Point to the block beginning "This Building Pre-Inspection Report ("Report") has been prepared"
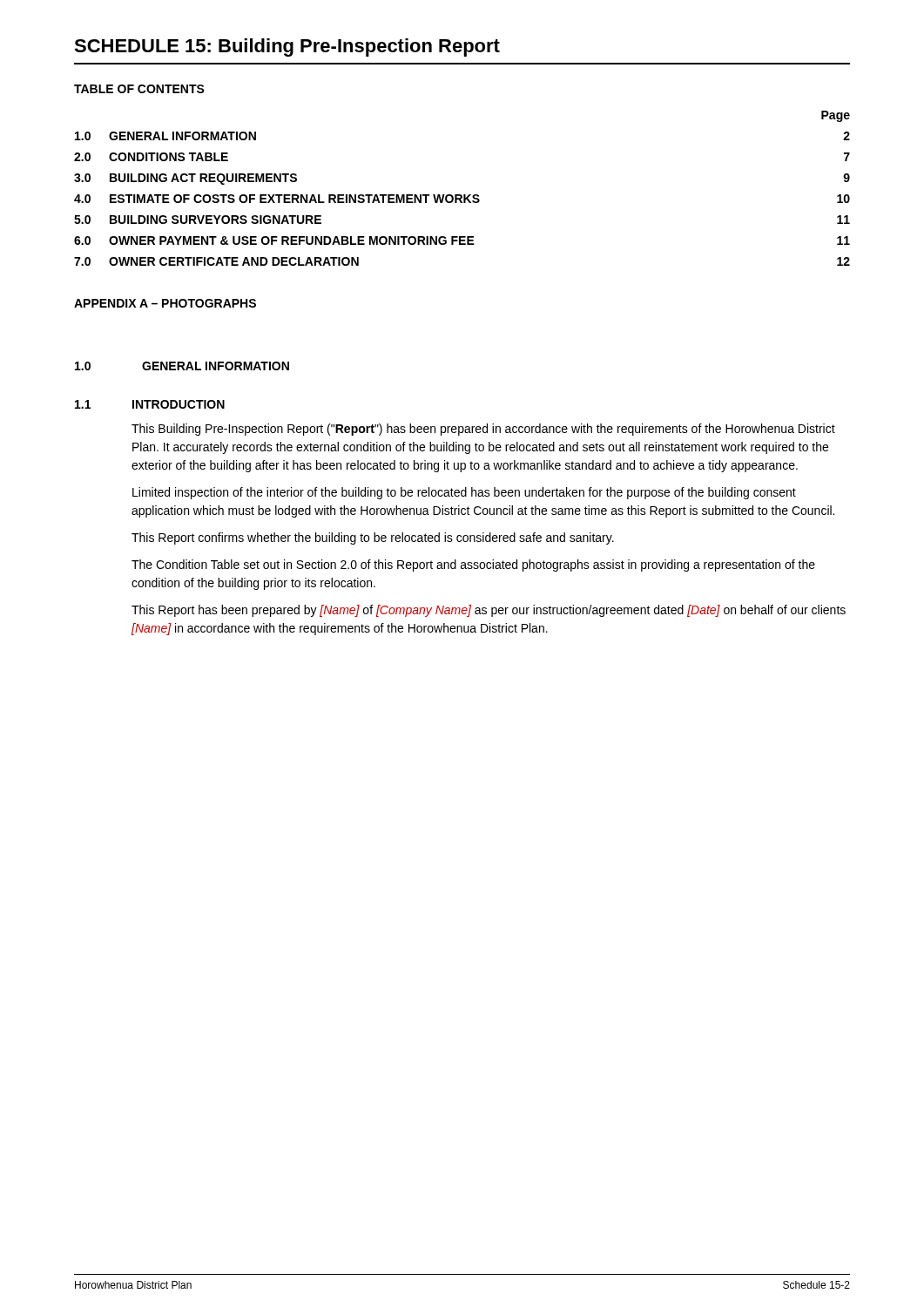Viewport: 924px width, 1307px height. (x=483, y=447)
